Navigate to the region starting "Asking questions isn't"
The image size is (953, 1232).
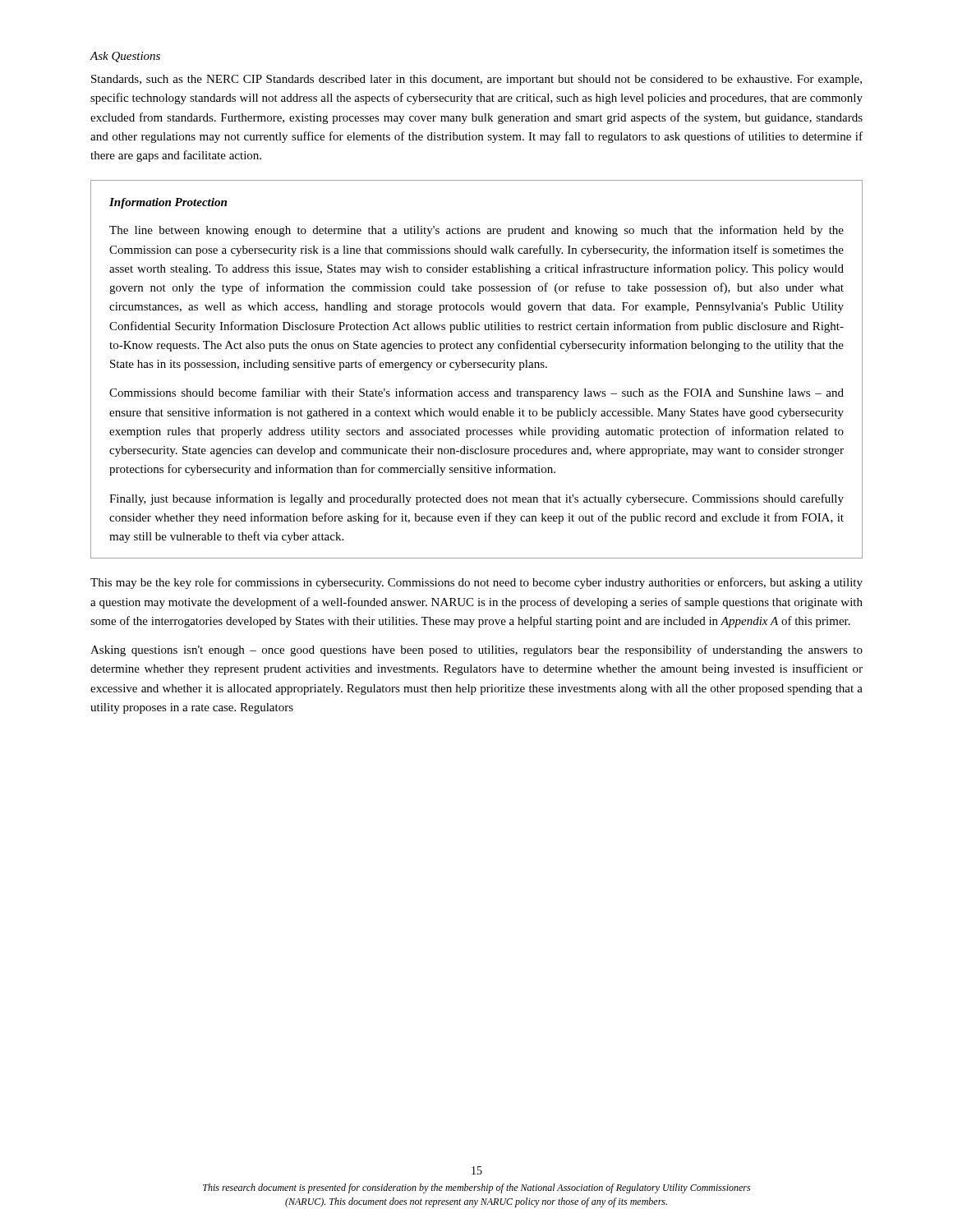pos(476,678)
